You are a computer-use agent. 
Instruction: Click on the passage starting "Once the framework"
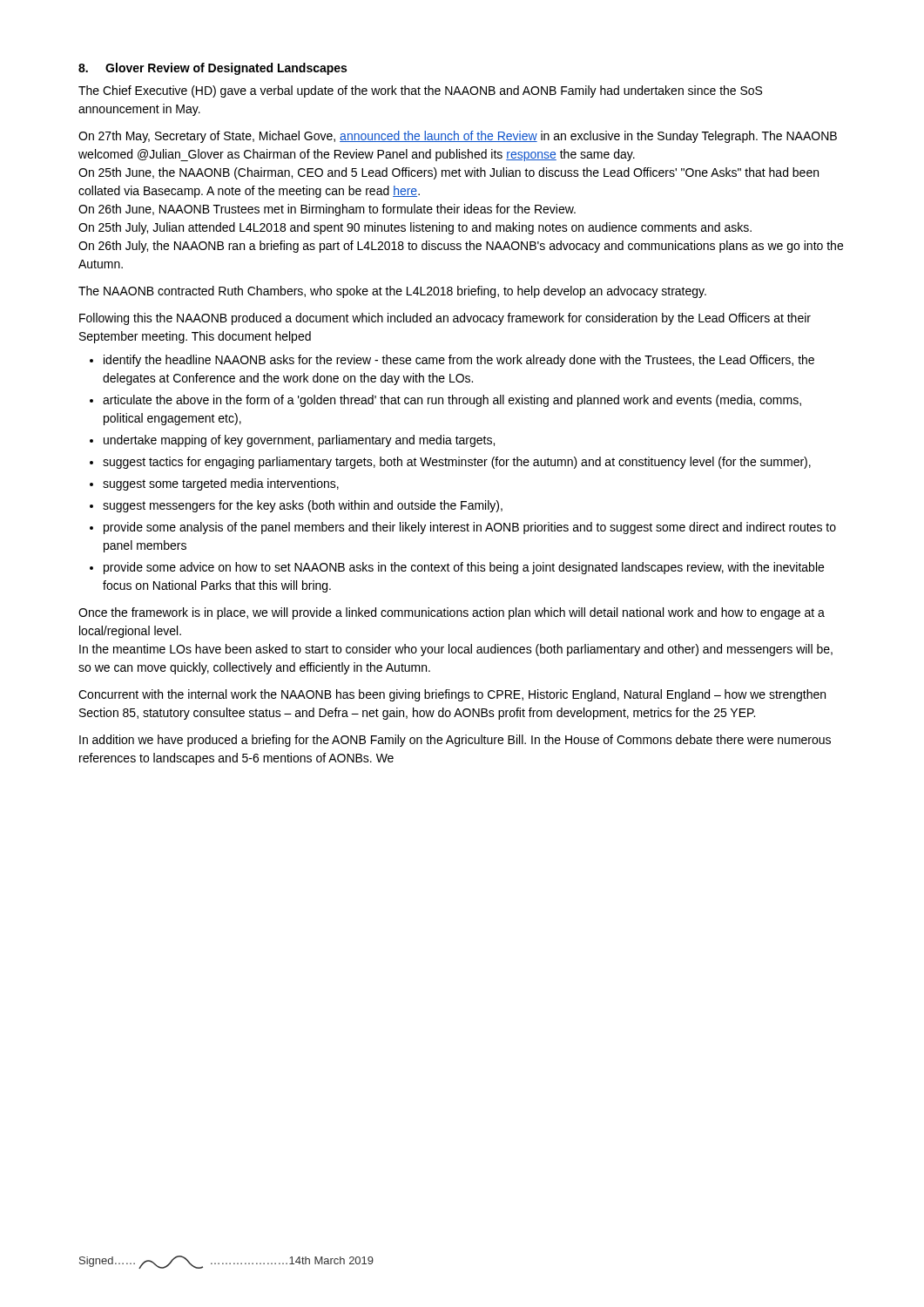456,640
